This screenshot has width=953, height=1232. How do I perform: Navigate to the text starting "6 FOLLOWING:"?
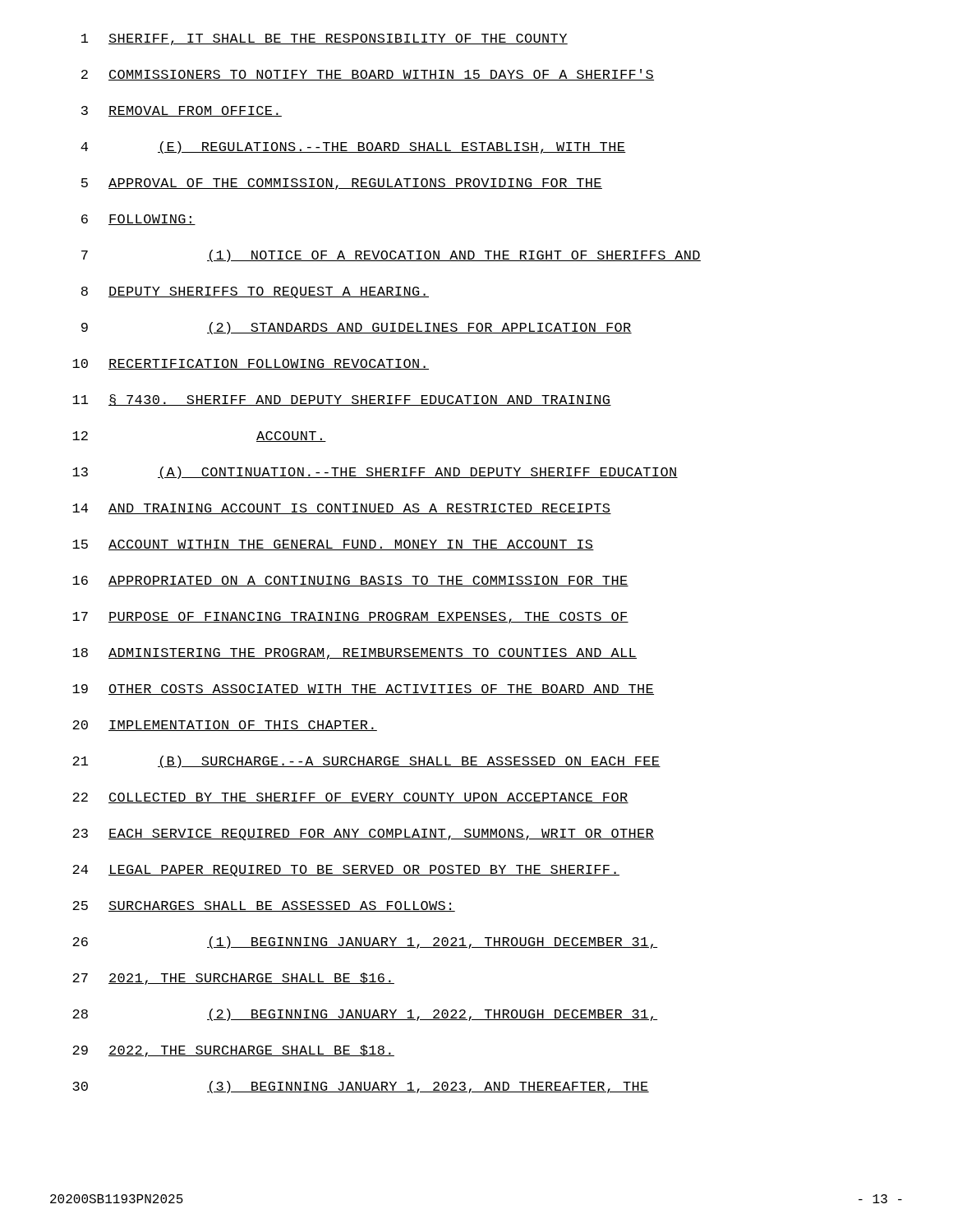point(122,219)
